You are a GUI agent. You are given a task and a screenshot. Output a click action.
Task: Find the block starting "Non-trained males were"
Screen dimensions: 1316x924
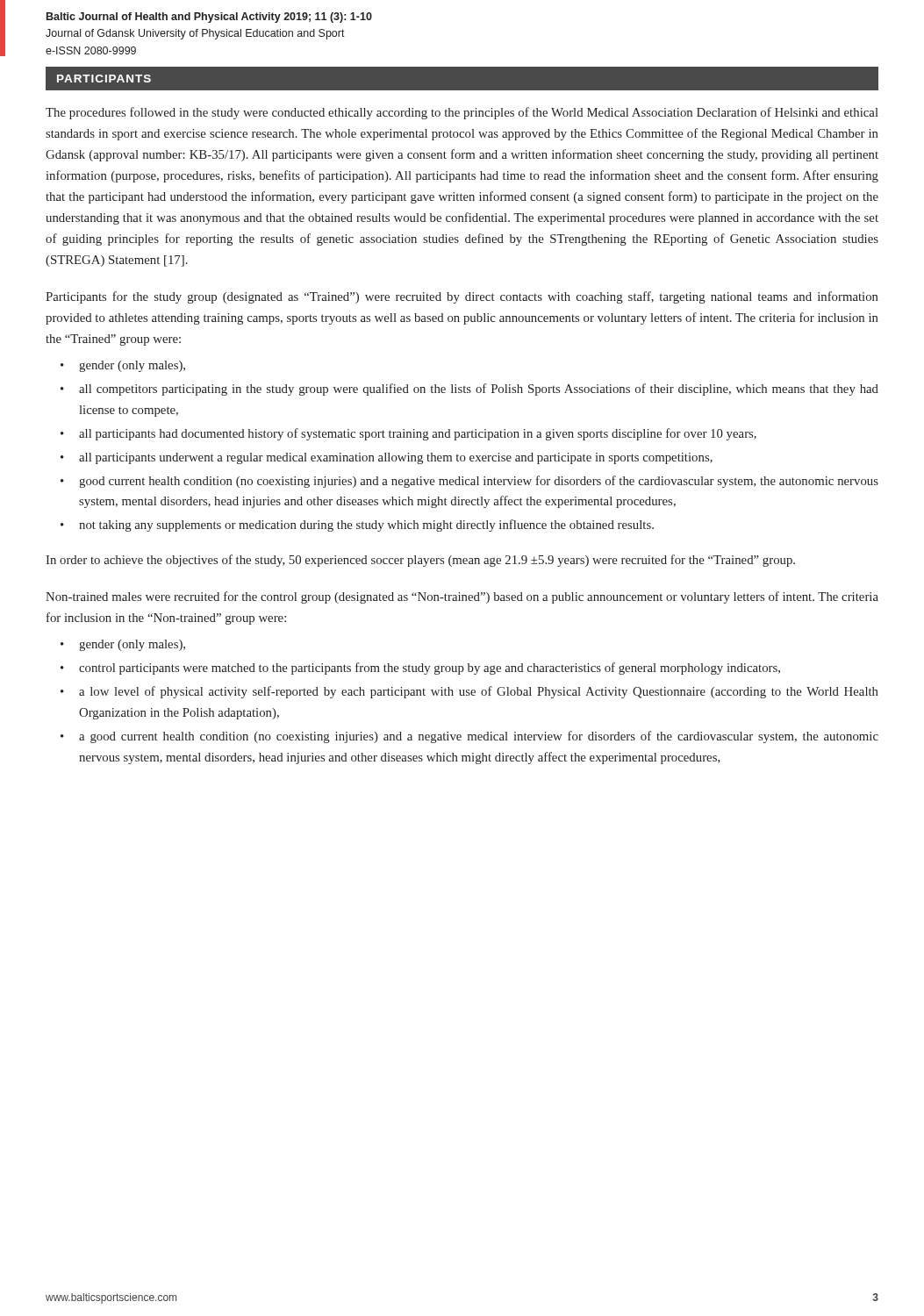pos(462,607)
